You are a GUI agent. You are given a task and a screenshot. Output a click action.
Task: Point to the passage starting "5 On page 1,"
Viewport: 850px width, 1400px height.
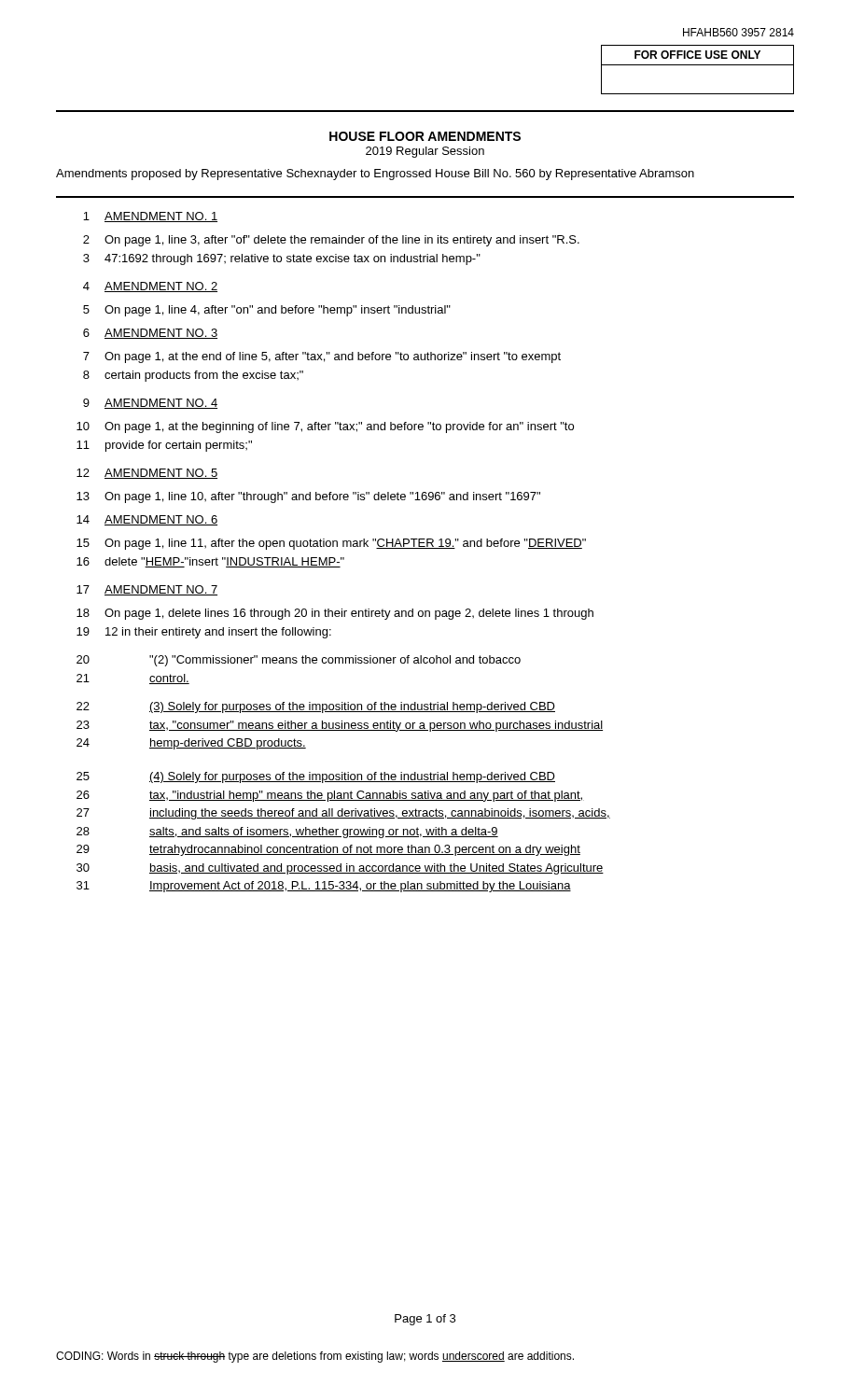pyautogui.click(x=253, y=310)
